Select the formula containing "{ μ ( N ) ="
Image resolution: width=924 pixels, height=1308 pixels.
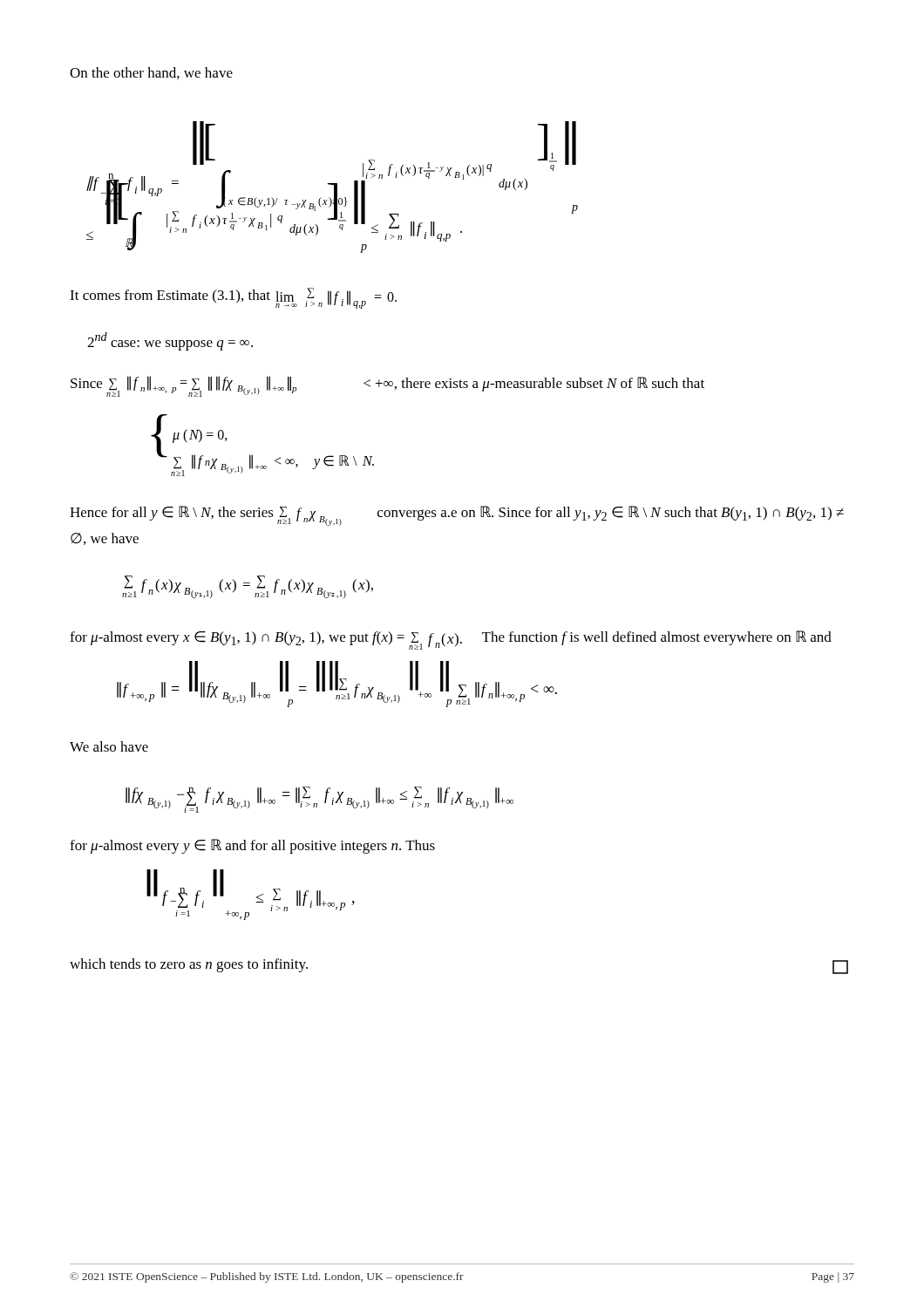[x=296, y=446]
